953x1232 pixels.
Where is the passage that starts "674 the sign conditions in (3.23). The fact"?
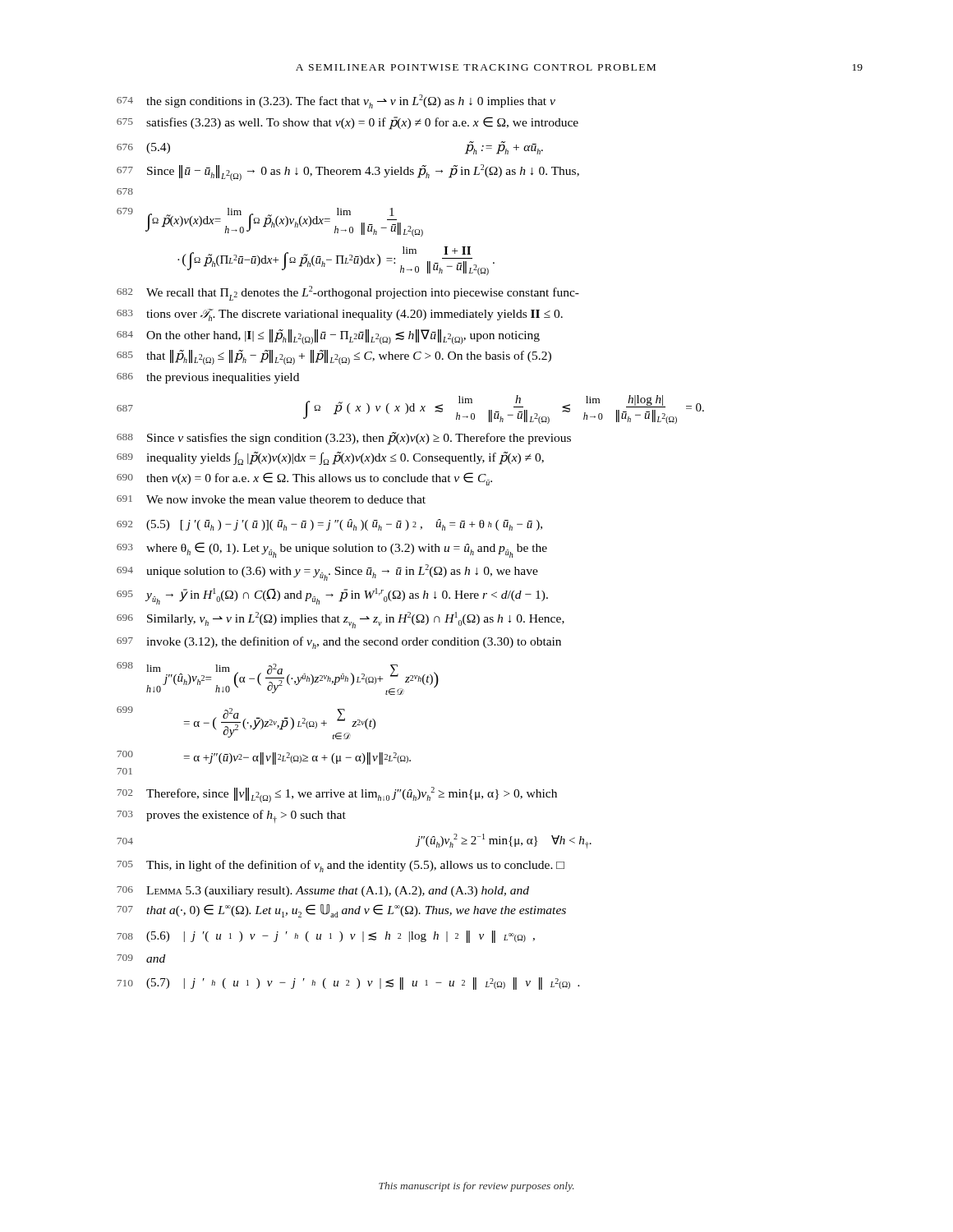(x=476, y=102)
